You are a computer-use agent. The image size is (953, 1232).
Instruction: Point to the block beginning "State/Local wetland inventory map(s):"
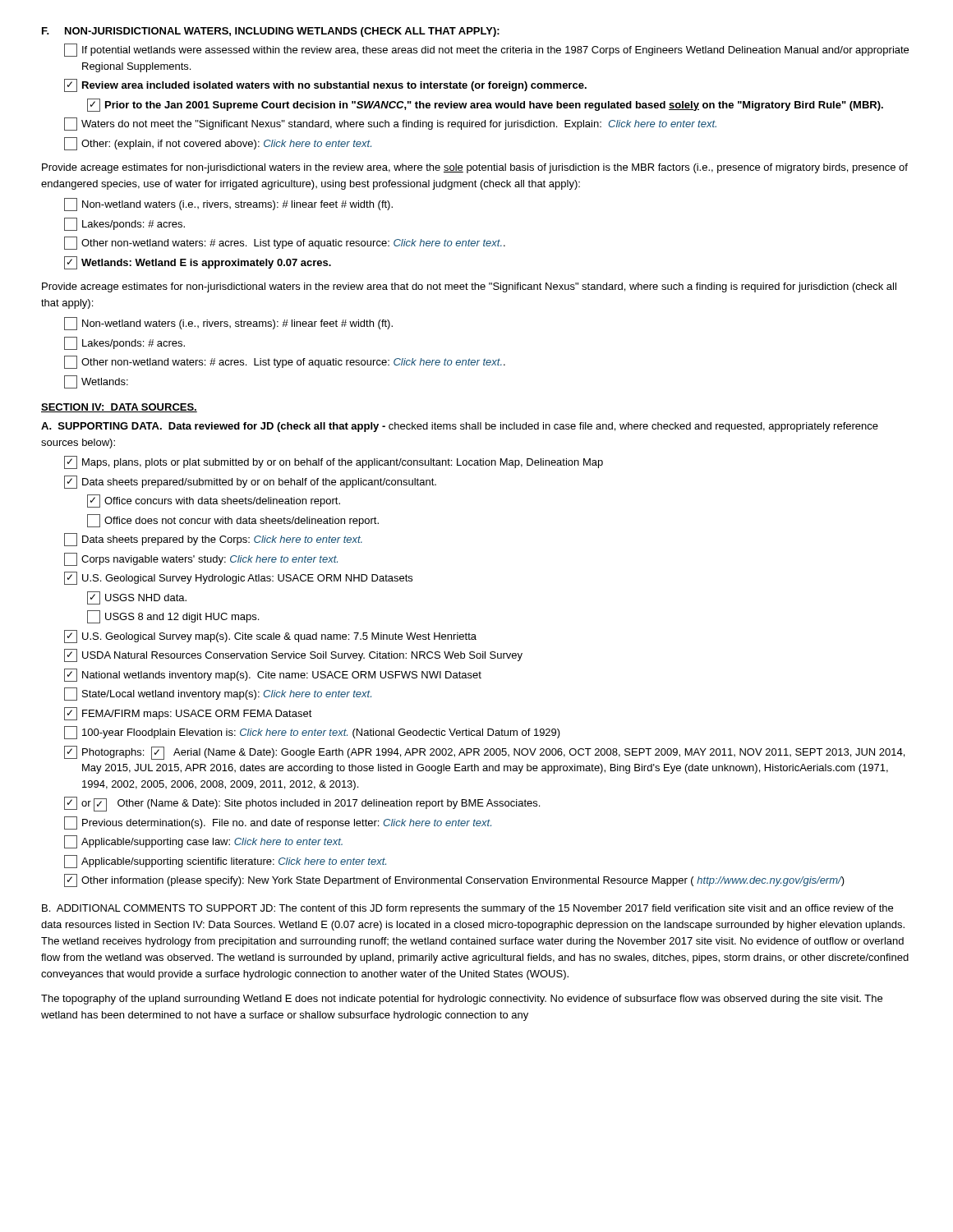218,694
